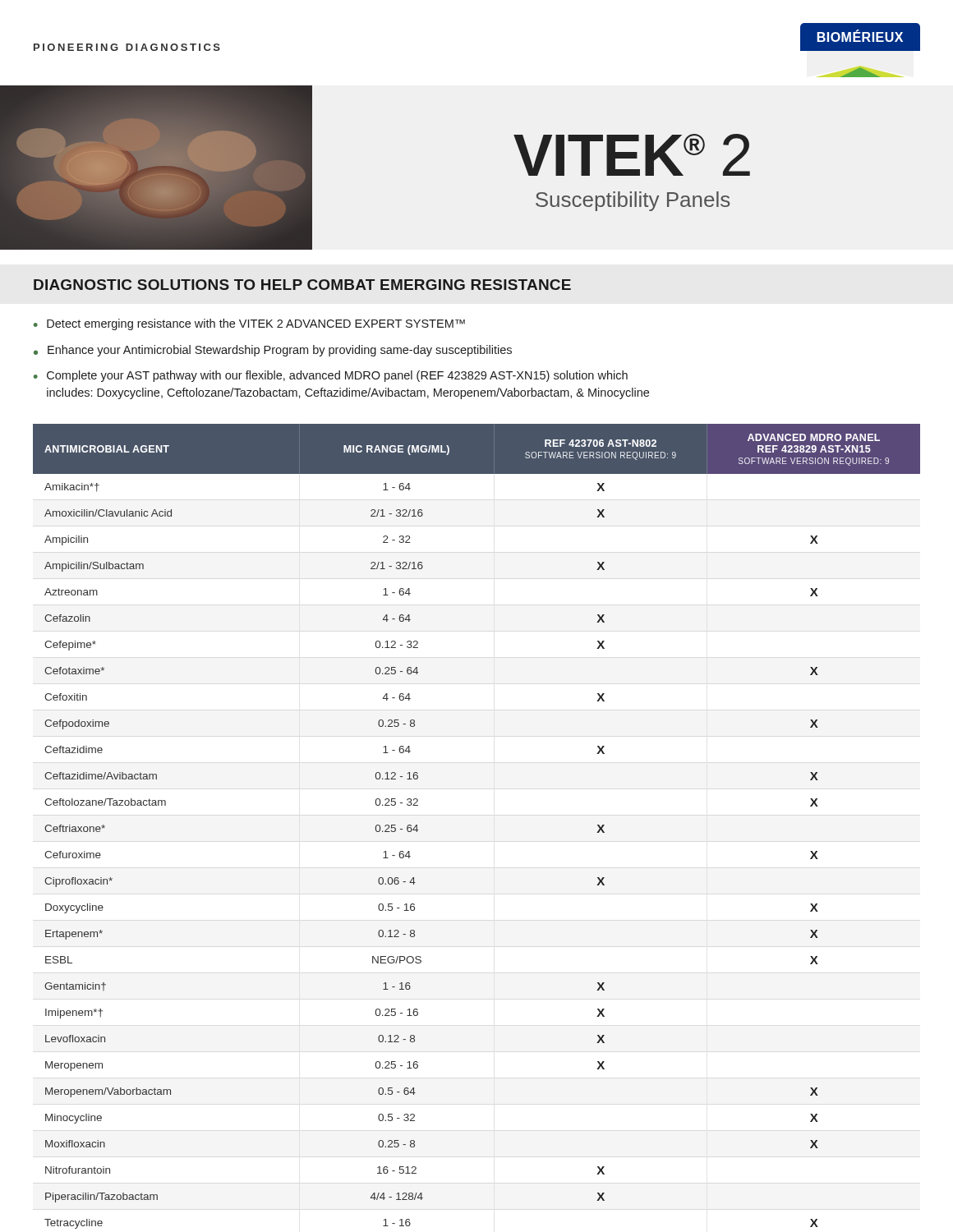Find the photo
This screenshot has width=953, height=1232.
pos(156,168)
